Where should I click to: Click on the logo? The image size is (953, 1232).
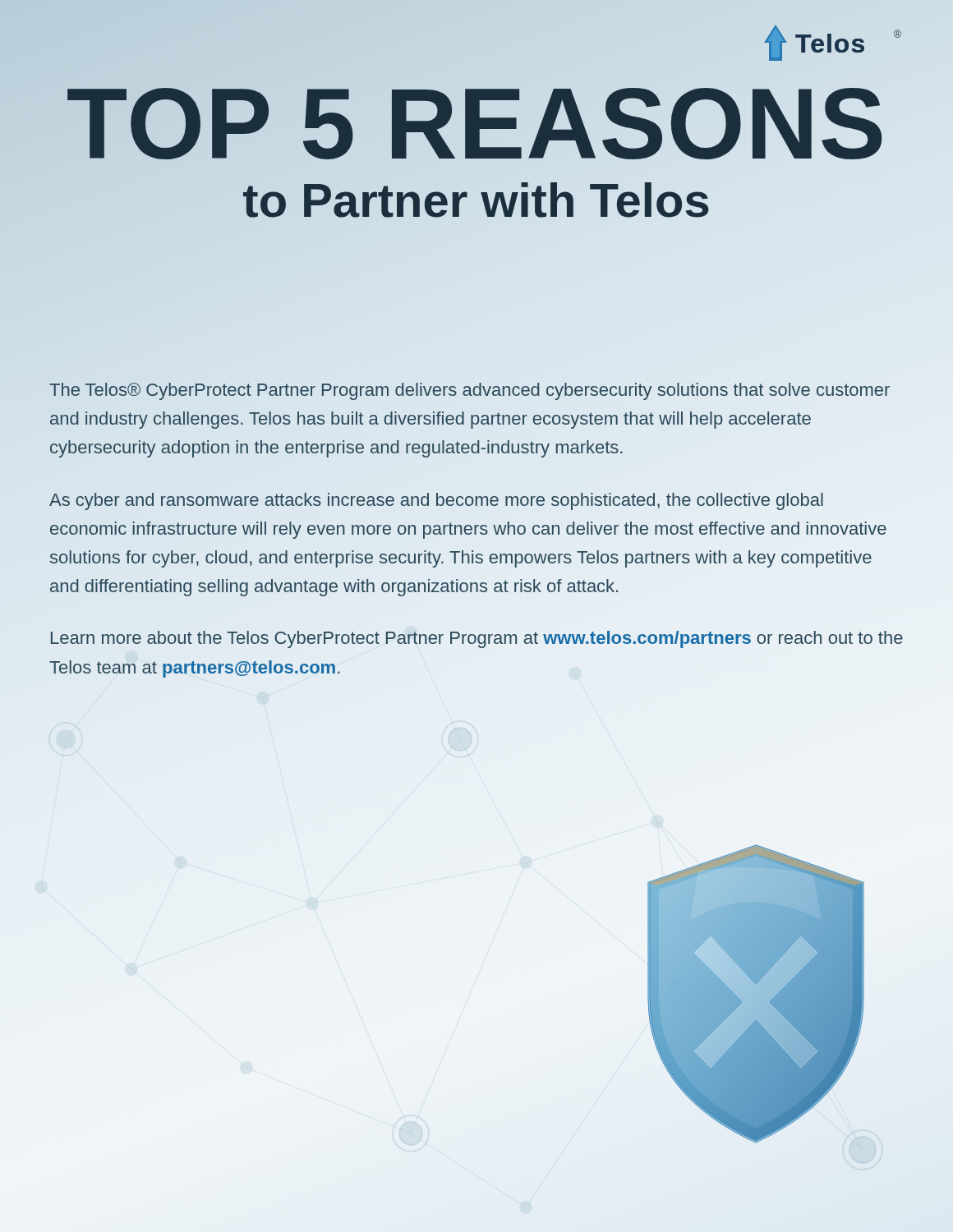coord(838,46)
